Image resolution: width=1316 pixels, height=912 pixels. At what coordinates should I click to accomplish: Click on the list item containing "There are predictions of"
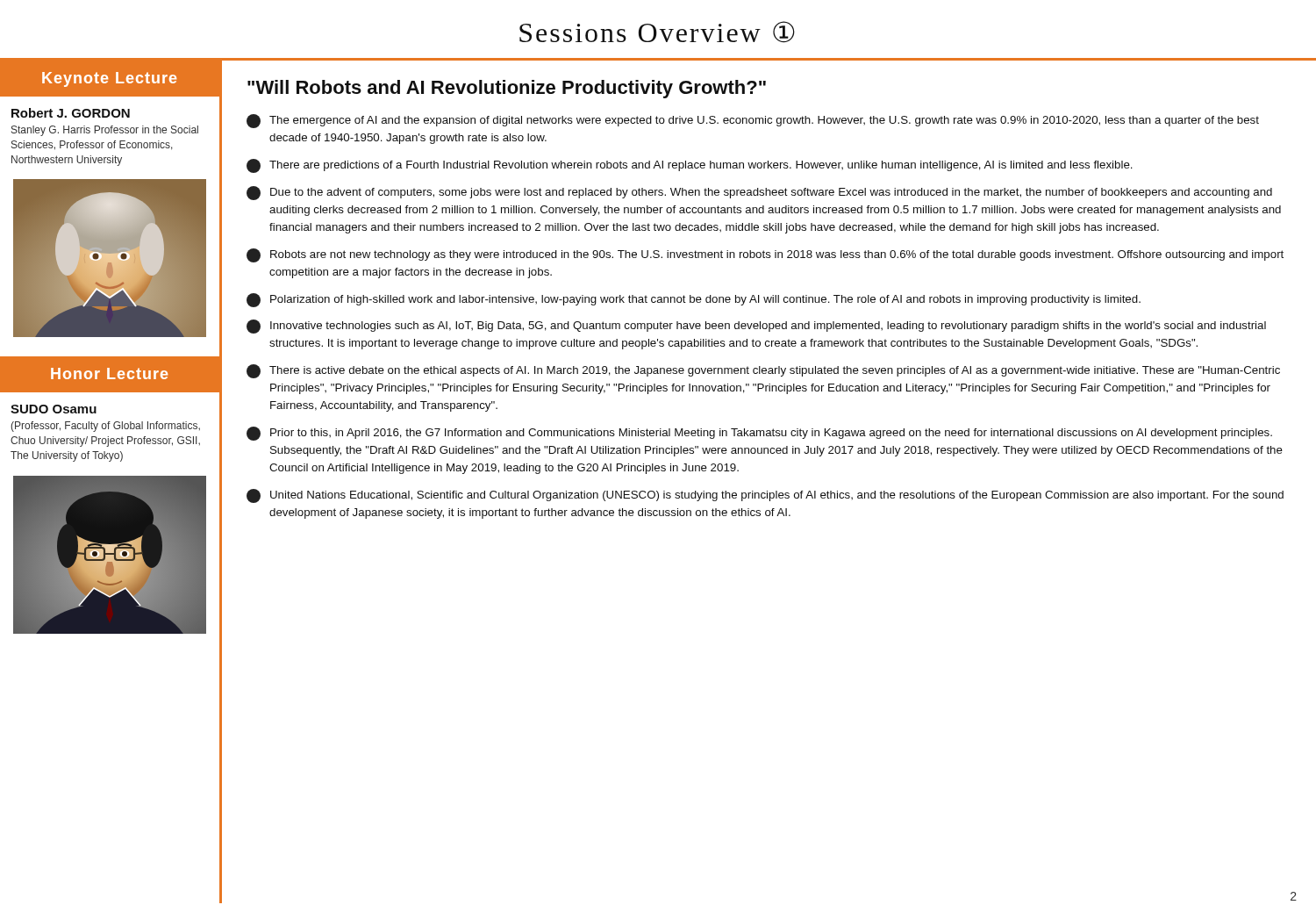(769, 165)
